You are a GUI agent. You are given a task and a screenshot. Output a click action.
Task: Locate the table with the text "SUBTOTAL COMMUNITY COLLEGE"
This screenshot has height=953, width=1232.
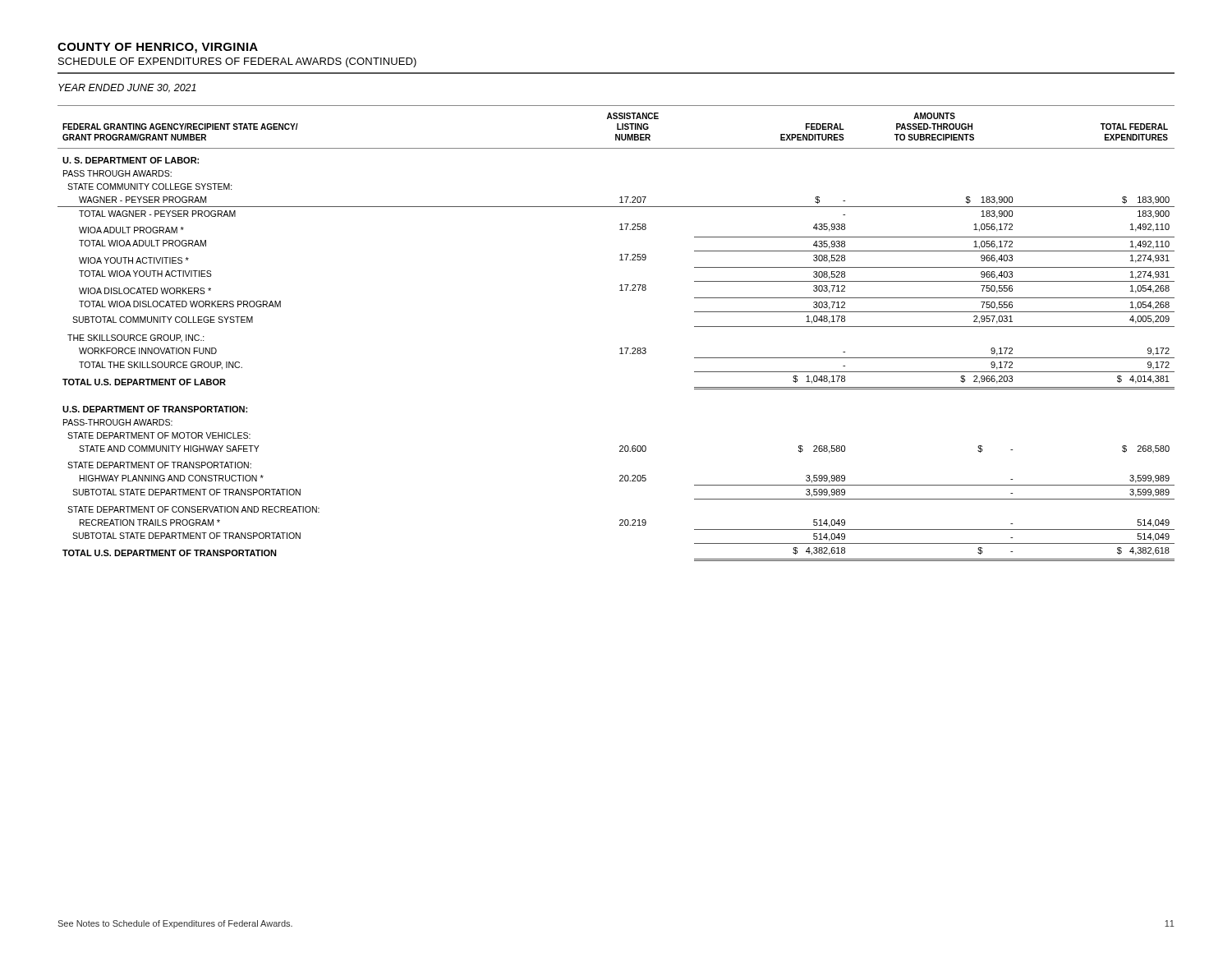pyautogui.click(x=616, y=333)
